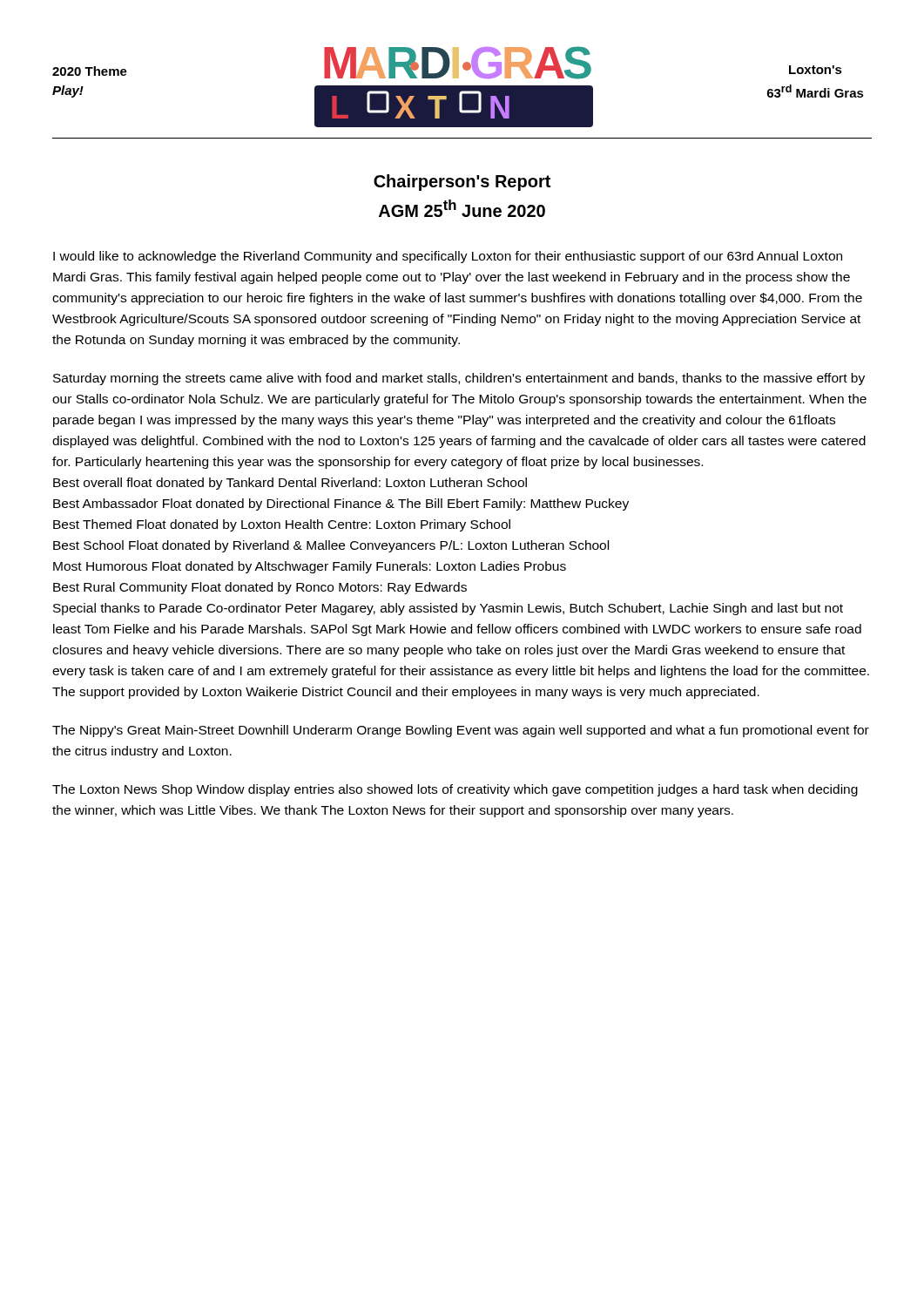Point to the text starting "Saturday morning the streets came alive"

[461, 534]
